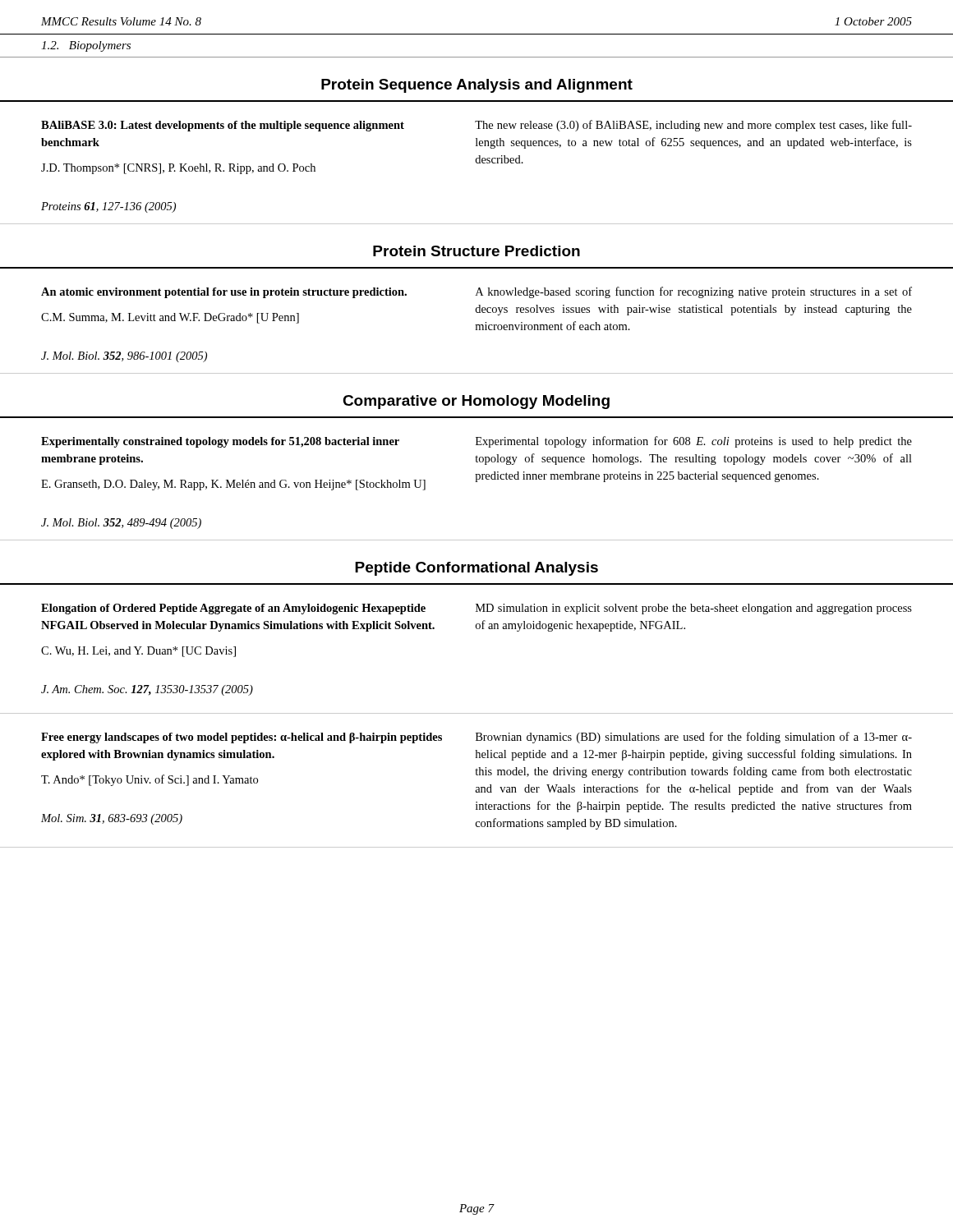Viewport: 953px width, 1232px height.
Task: Locate the title with the text "Protein Structure Prediction"
Action: (x=476, y=251)
